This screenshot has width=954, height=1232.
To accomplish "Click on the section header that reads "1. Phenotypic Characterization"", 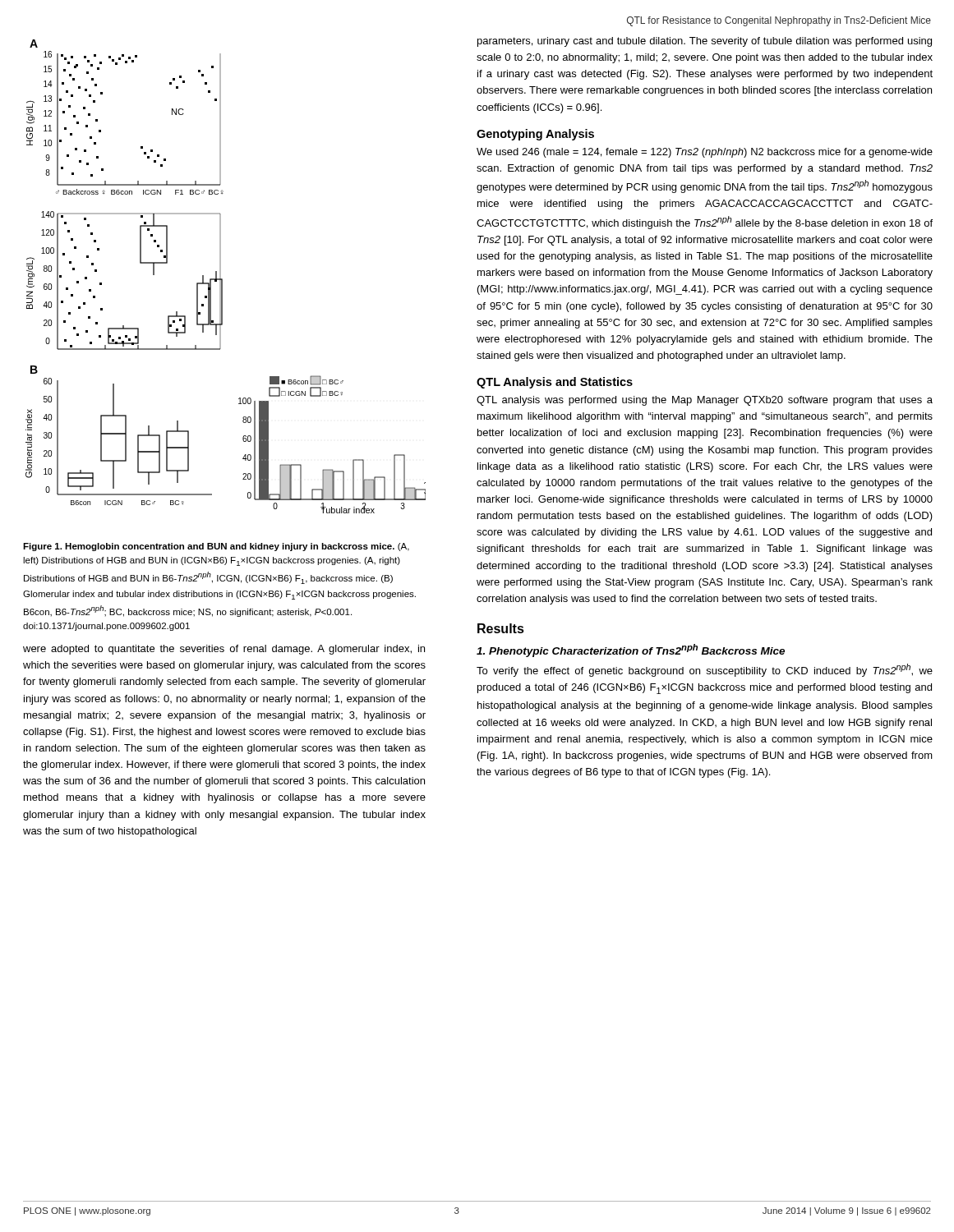I will coord(631,649).
